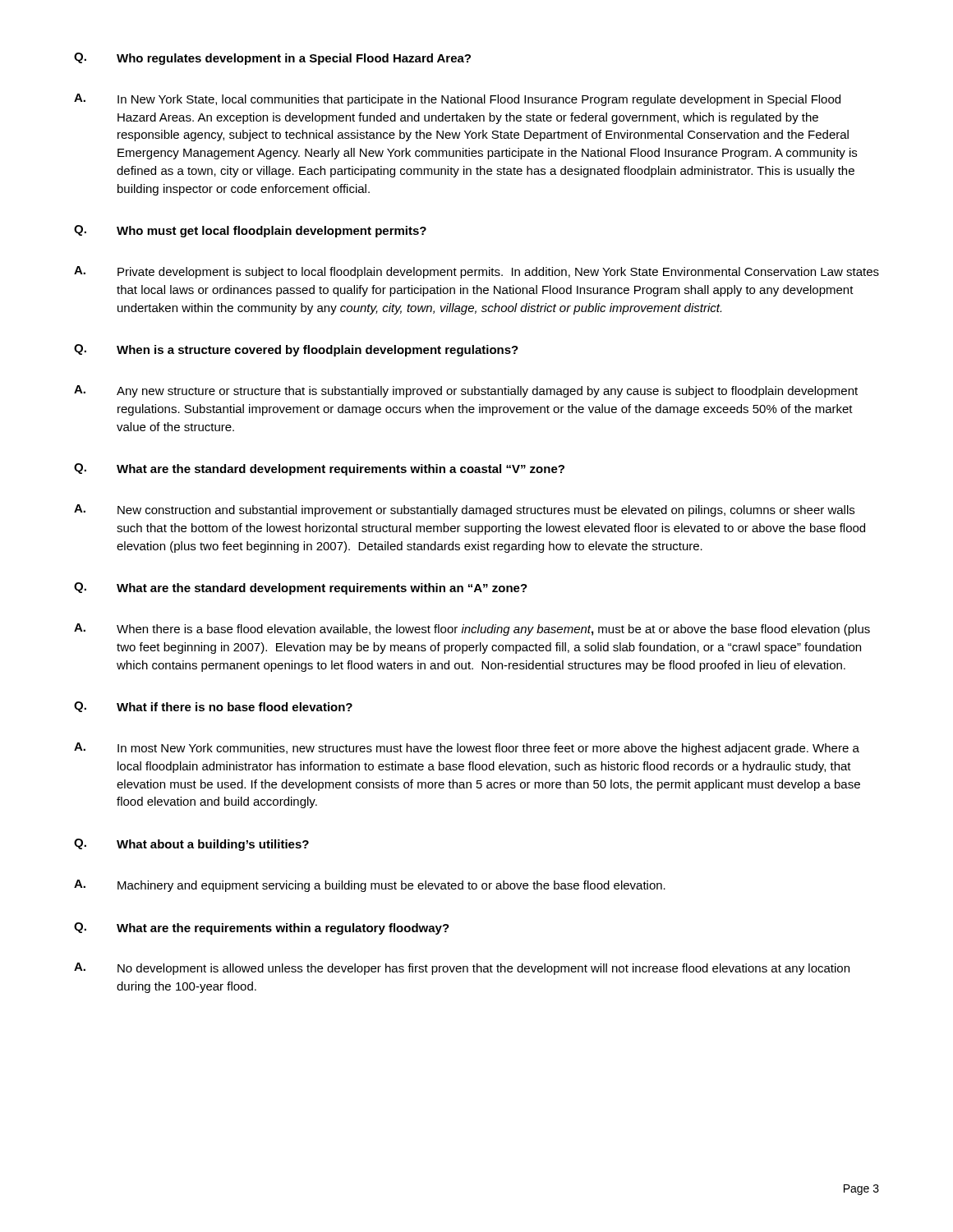
Task: Locate the list item containing "Q. When is a"
Action: pos(476,350)
